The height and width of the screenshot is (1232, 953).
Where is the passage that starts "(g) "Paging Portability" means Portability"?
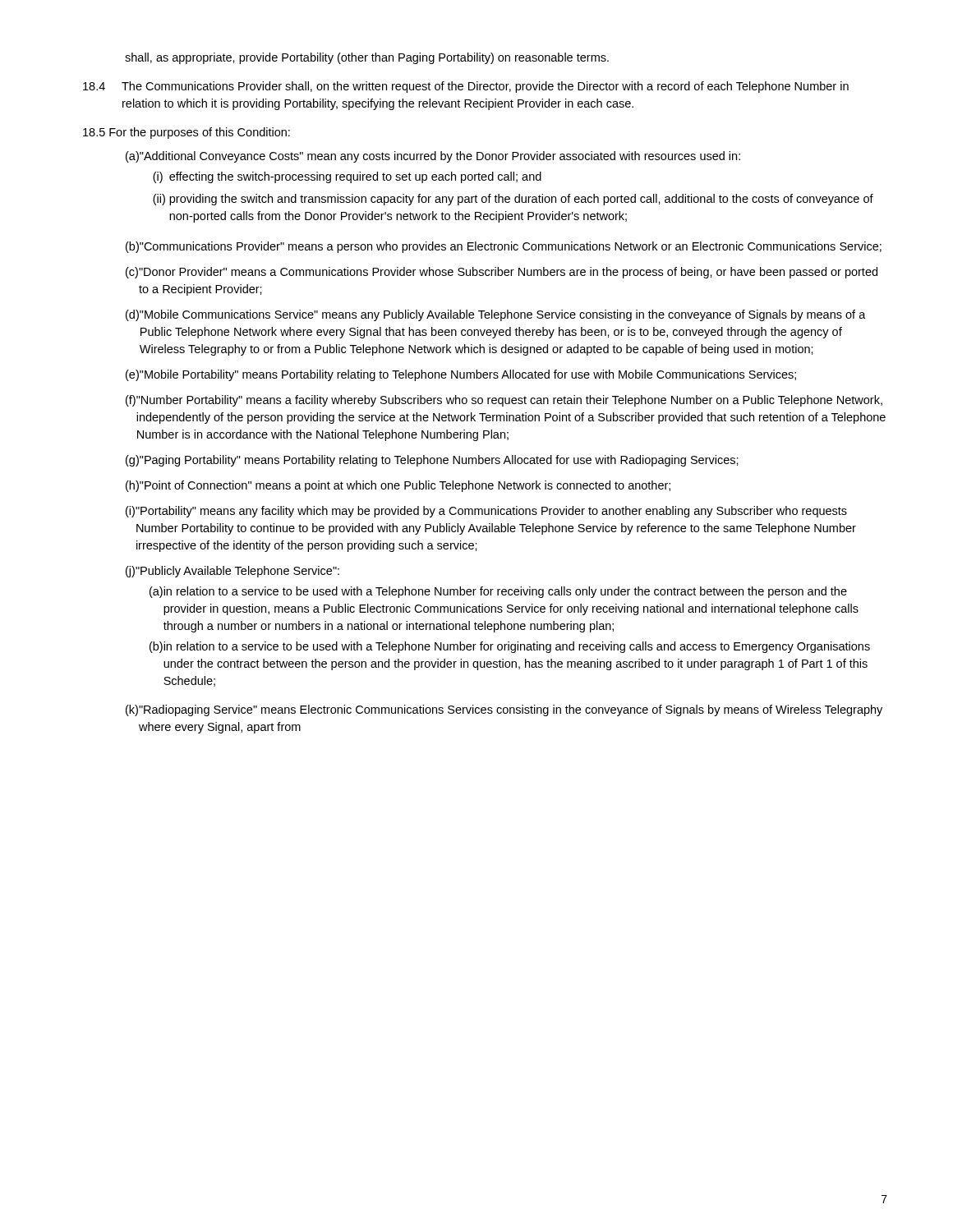click(x=485, y=461)
